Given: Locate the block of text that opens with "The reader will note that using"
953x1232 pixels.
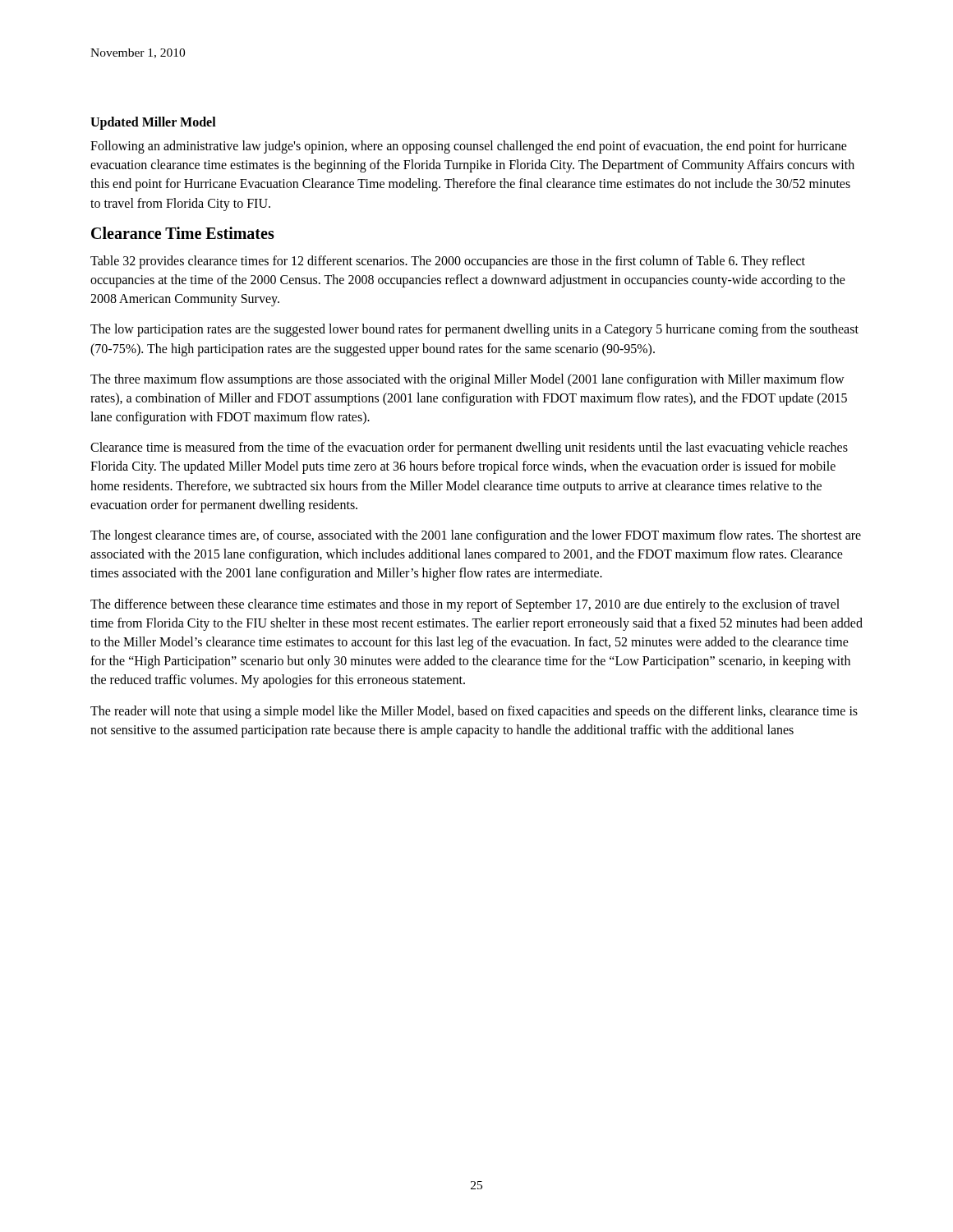Looking at the screenshot, I should [x=476, y=720].
